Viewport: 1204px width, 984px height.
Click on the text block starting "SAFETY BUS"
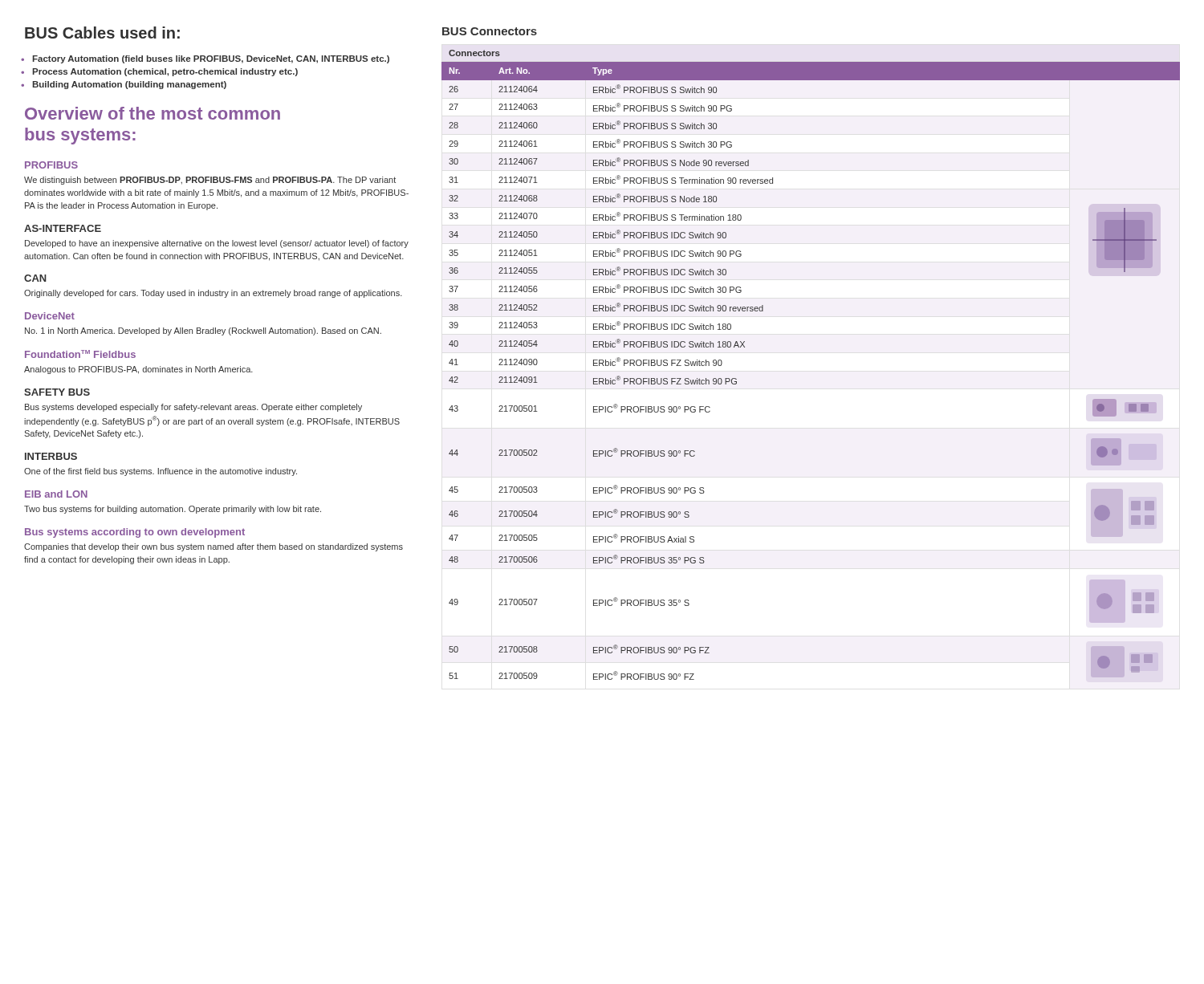coord(57,392)
